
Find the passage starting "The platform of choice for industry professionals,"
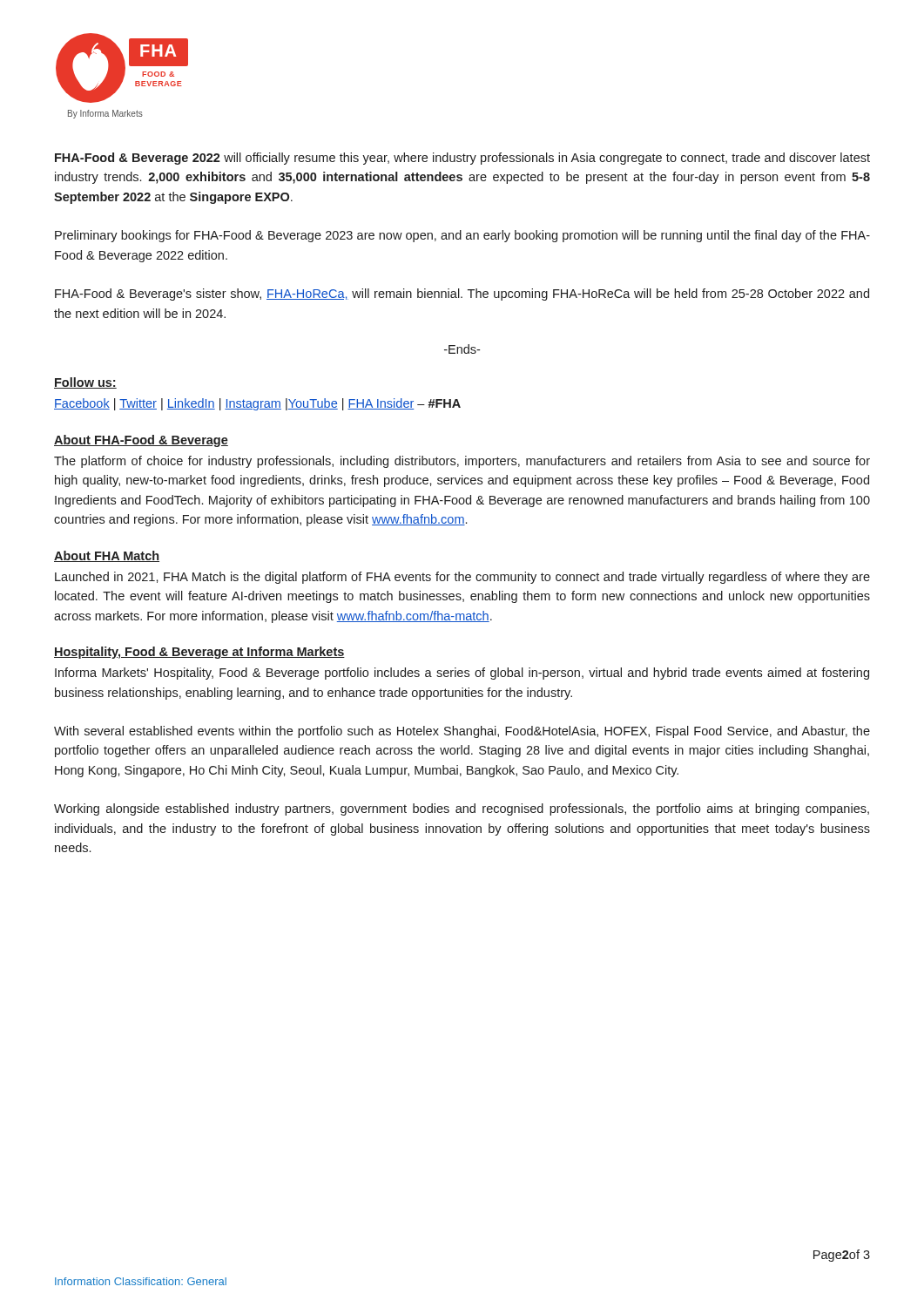462,490
